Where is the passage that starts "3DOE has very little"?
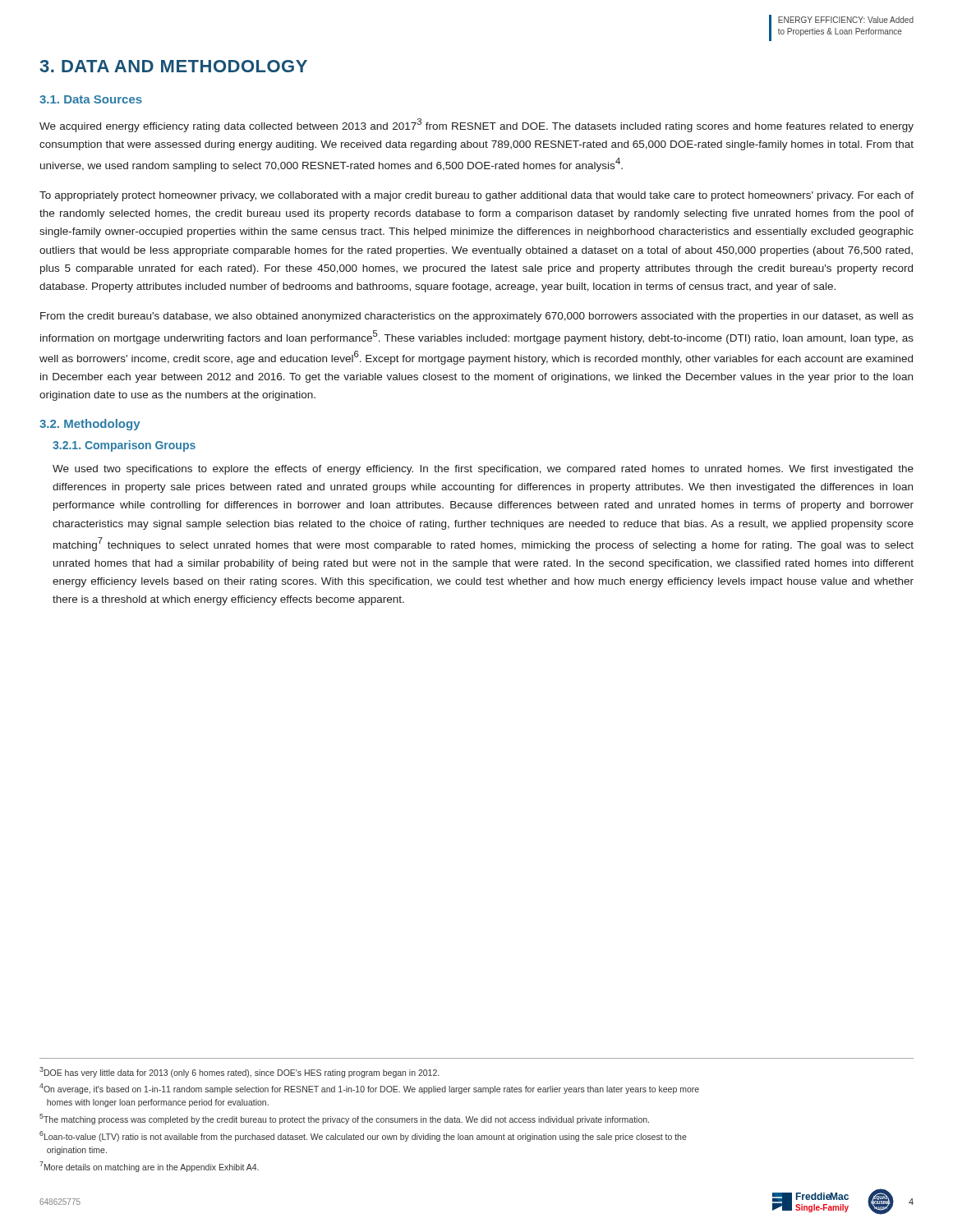953x1232 pixels. tap(240, 1071)
